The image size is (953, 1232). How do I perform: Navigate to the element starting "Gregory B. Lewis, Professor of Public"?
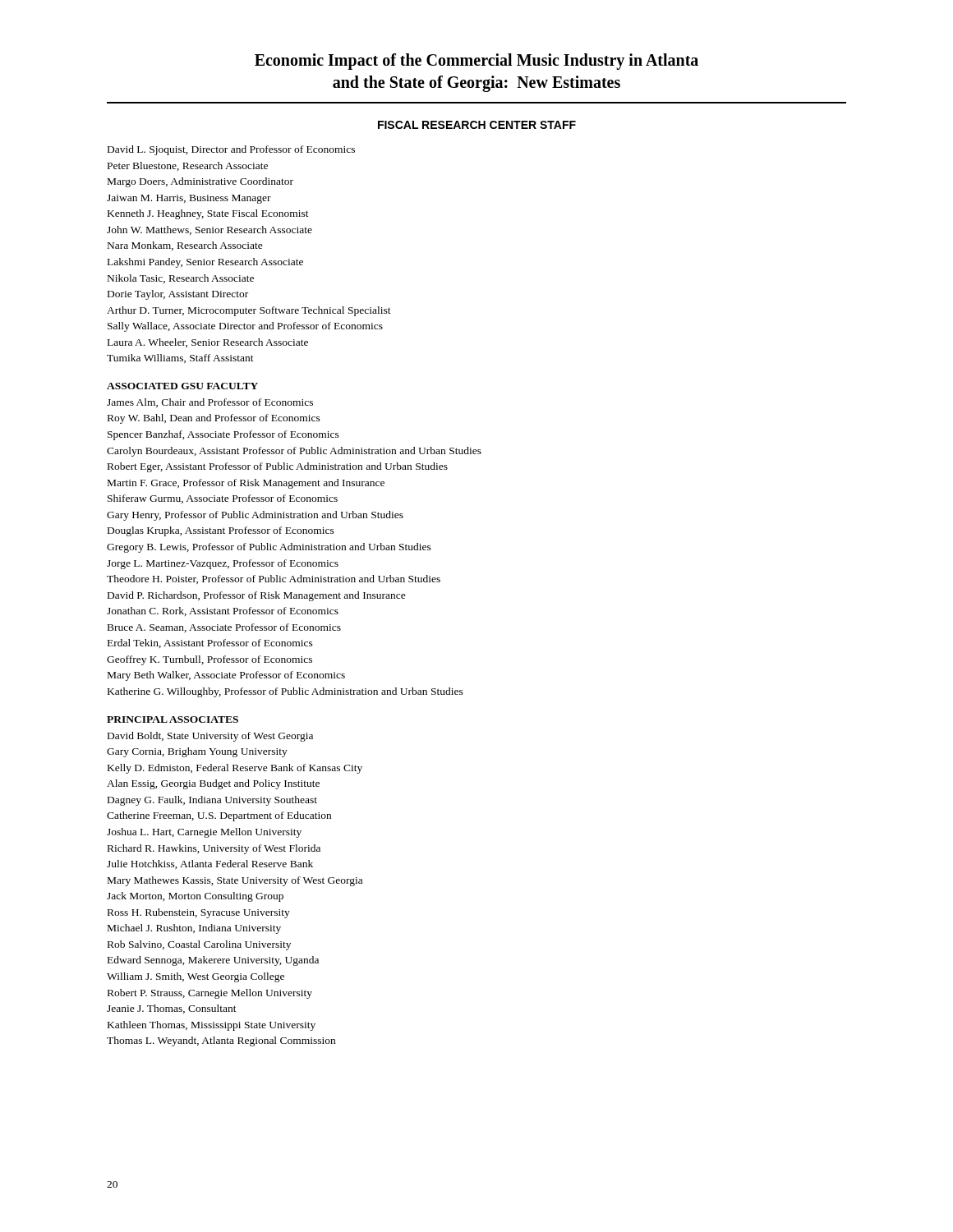pyautogui.click(x=269, y=547)
